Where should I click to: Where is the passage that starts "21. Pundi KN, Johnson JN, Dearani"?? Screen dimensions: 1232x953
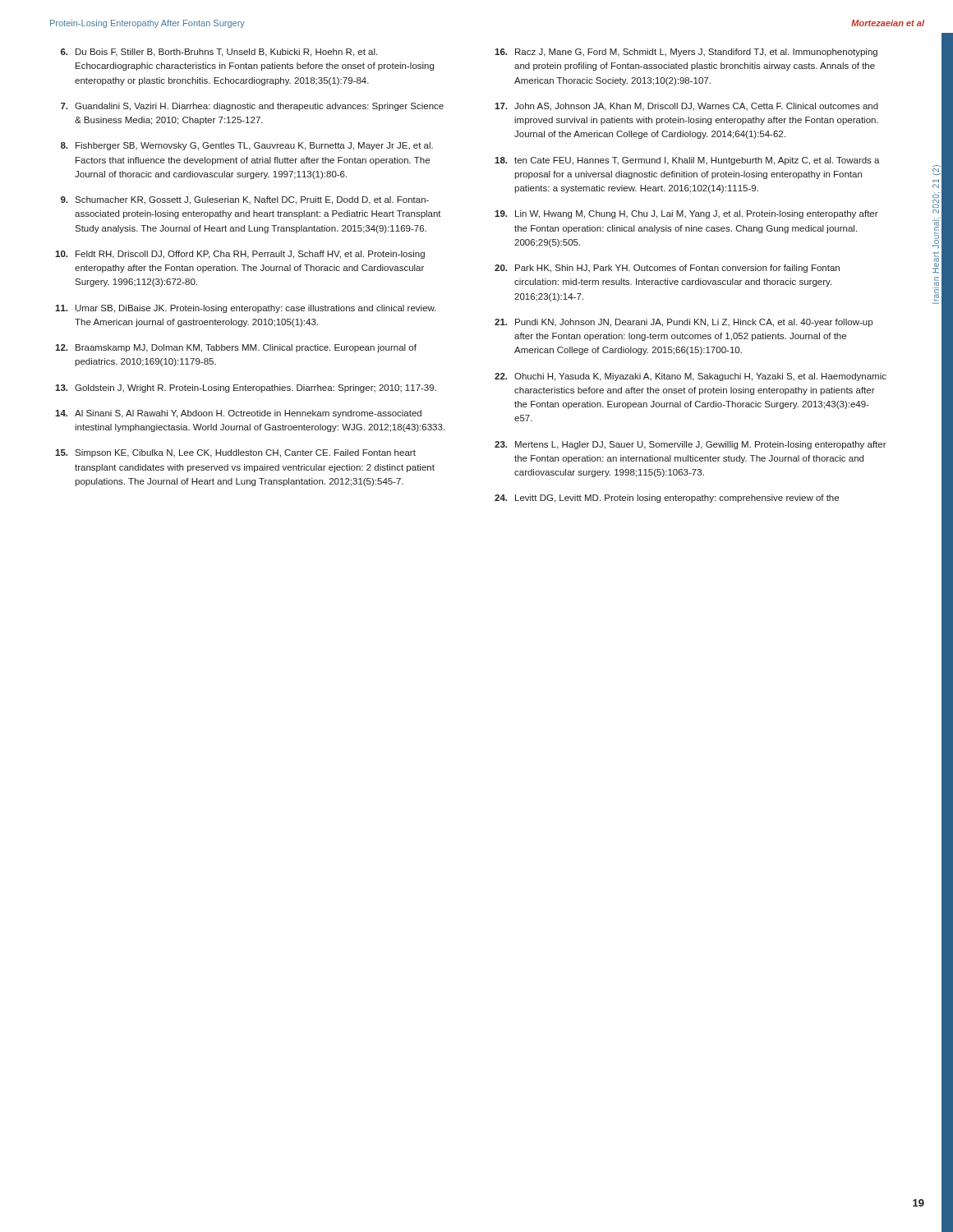click(x=686, y=336)
